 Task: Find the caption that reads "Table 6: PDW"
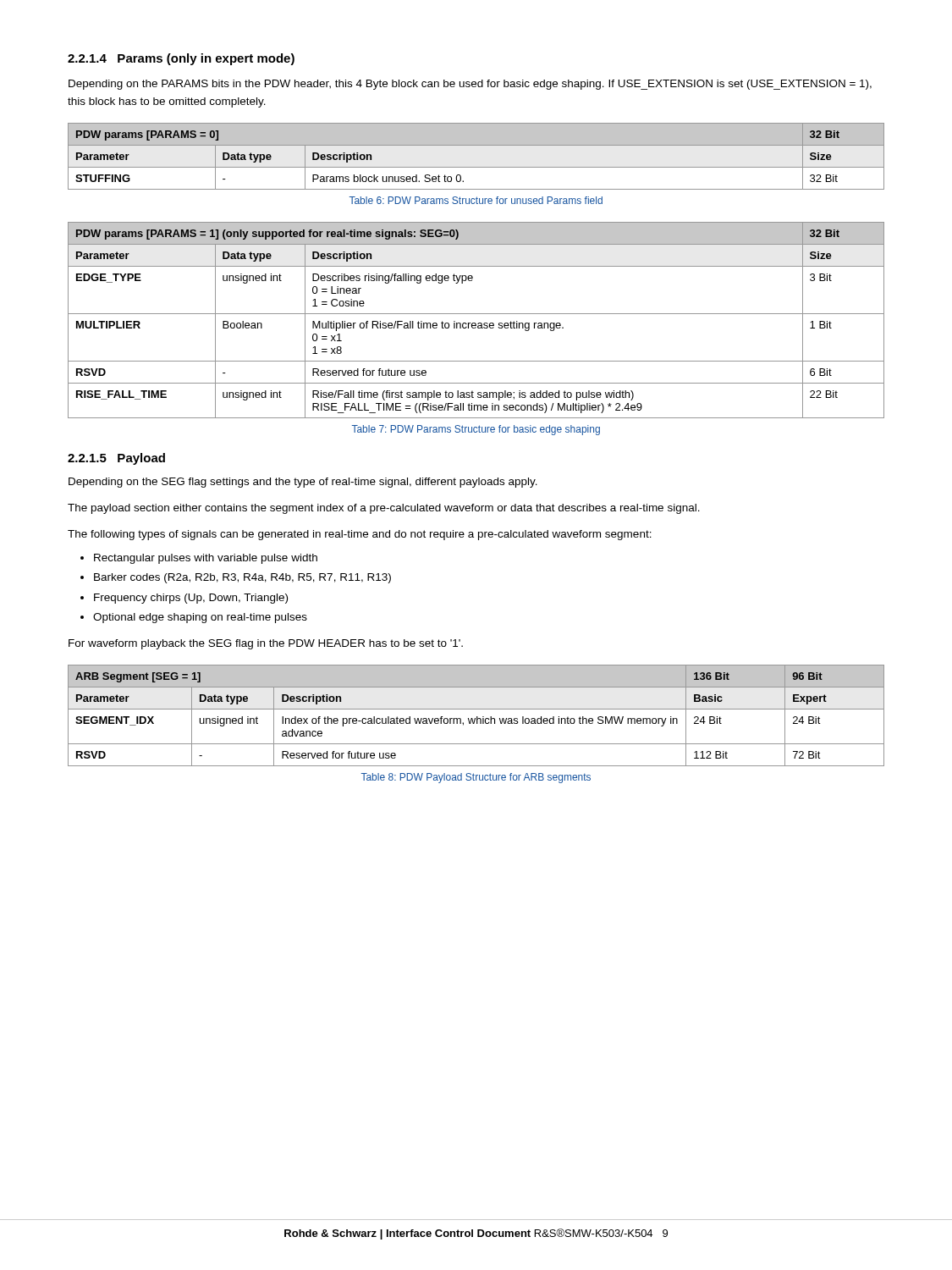[476, 201]
